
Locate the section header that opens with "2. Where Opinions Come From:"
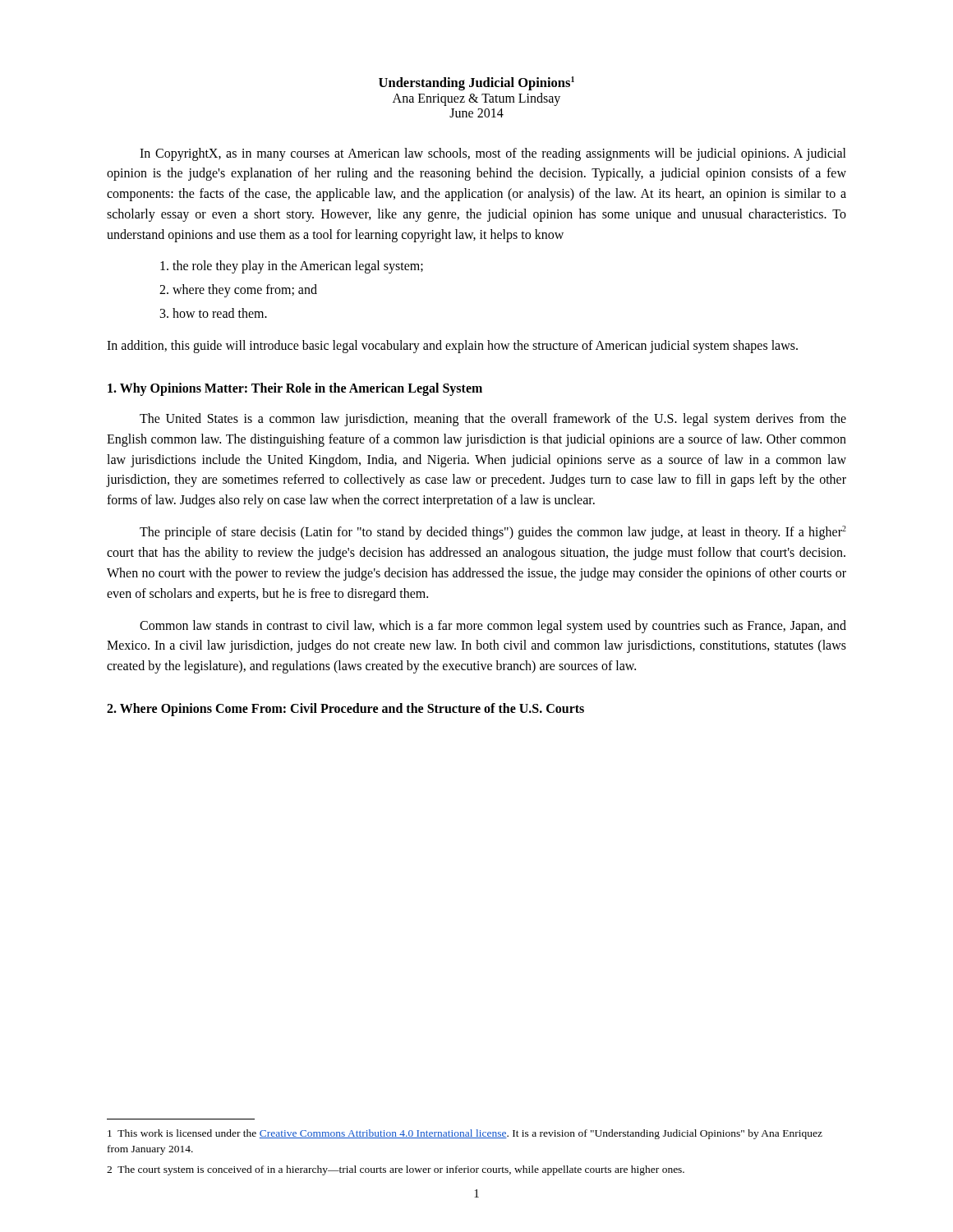pyautogui.click(x=346, y=708)
